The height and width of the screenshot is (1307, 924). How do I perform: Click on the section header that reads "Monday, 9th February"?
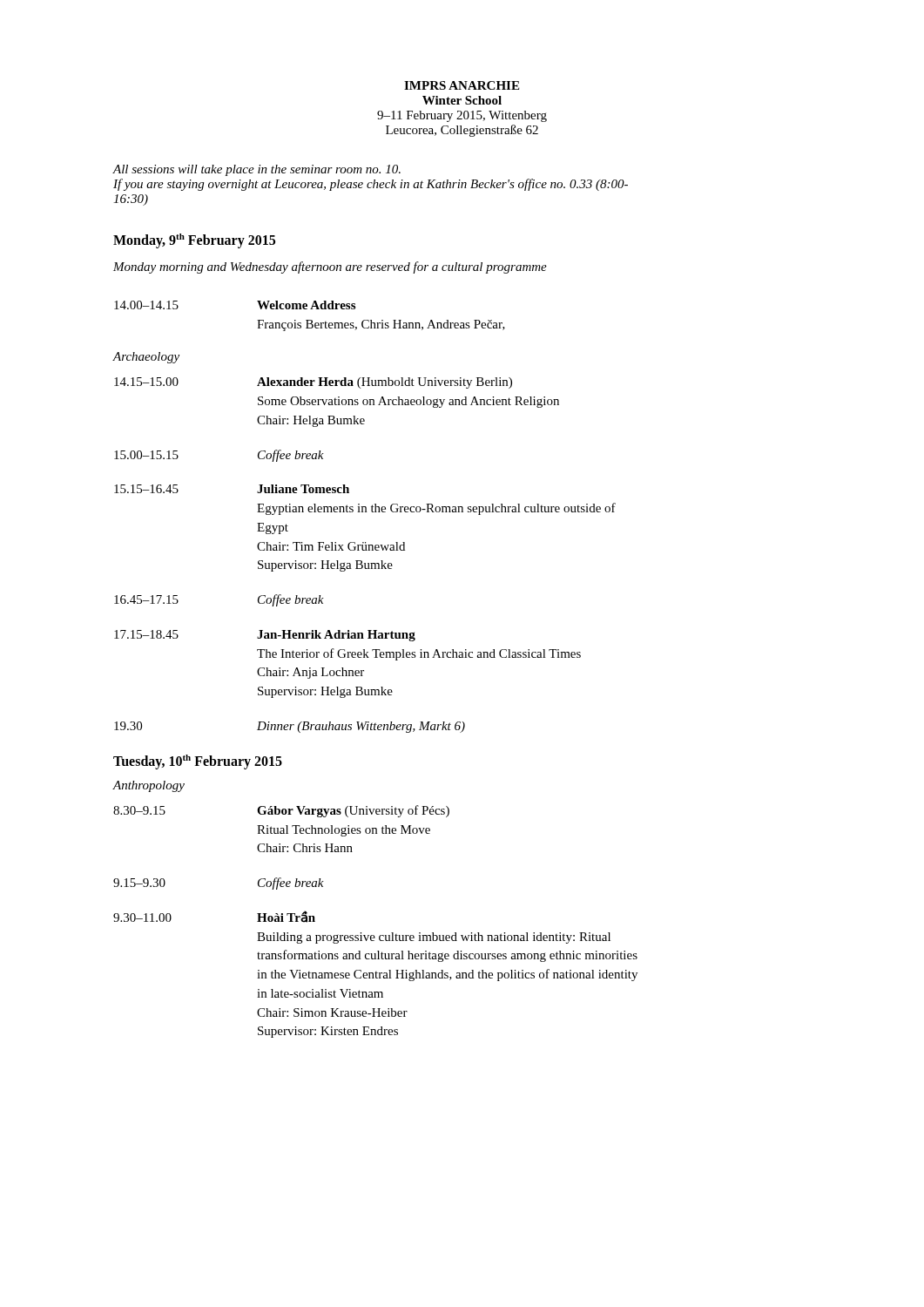pyautogui.click(x=195, y=239)
